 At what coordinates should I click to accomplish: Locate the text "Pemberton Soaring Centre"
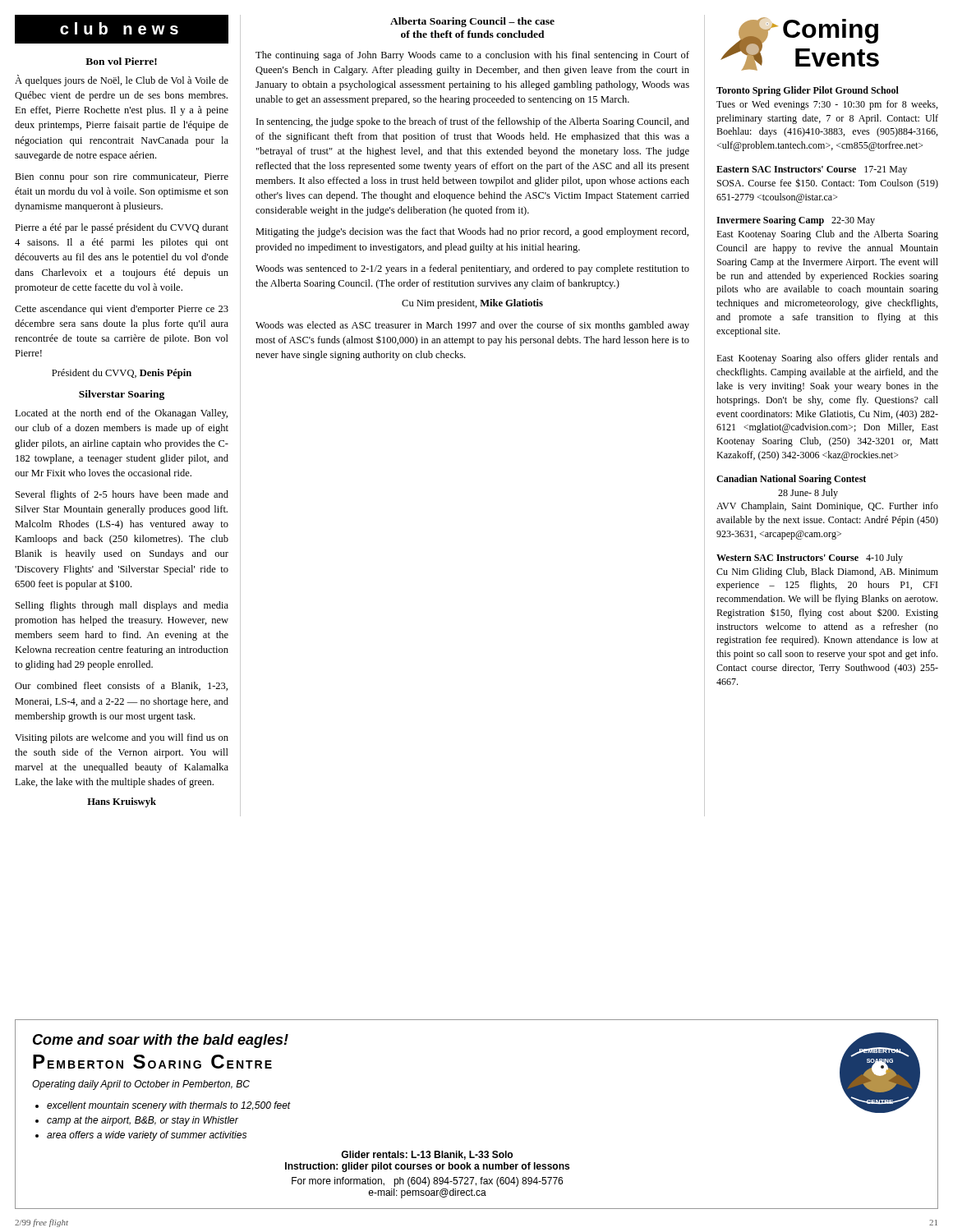[153, 1062]
